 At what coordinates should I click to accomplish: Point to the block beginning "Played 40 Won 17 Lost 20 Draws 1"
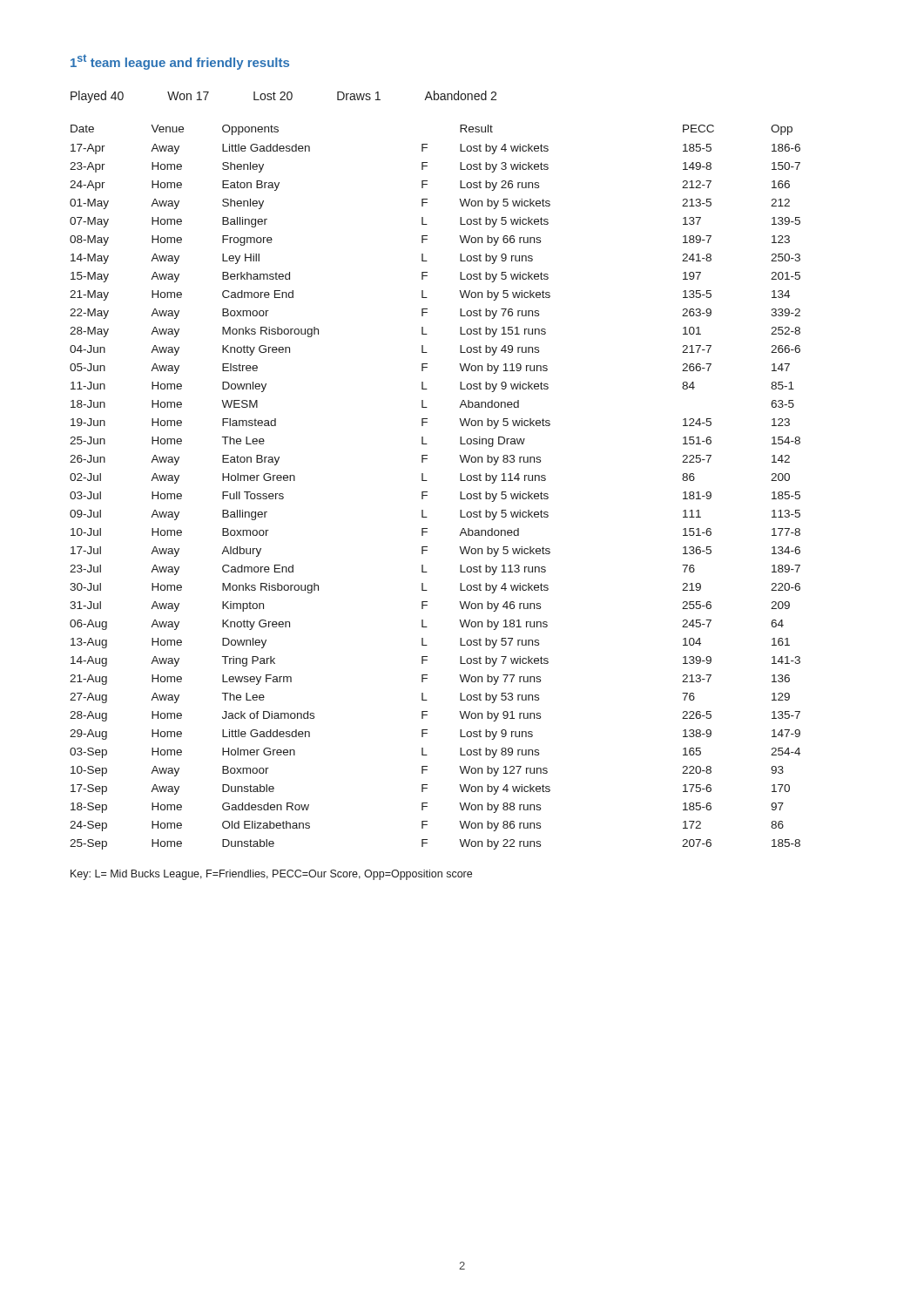283,96
